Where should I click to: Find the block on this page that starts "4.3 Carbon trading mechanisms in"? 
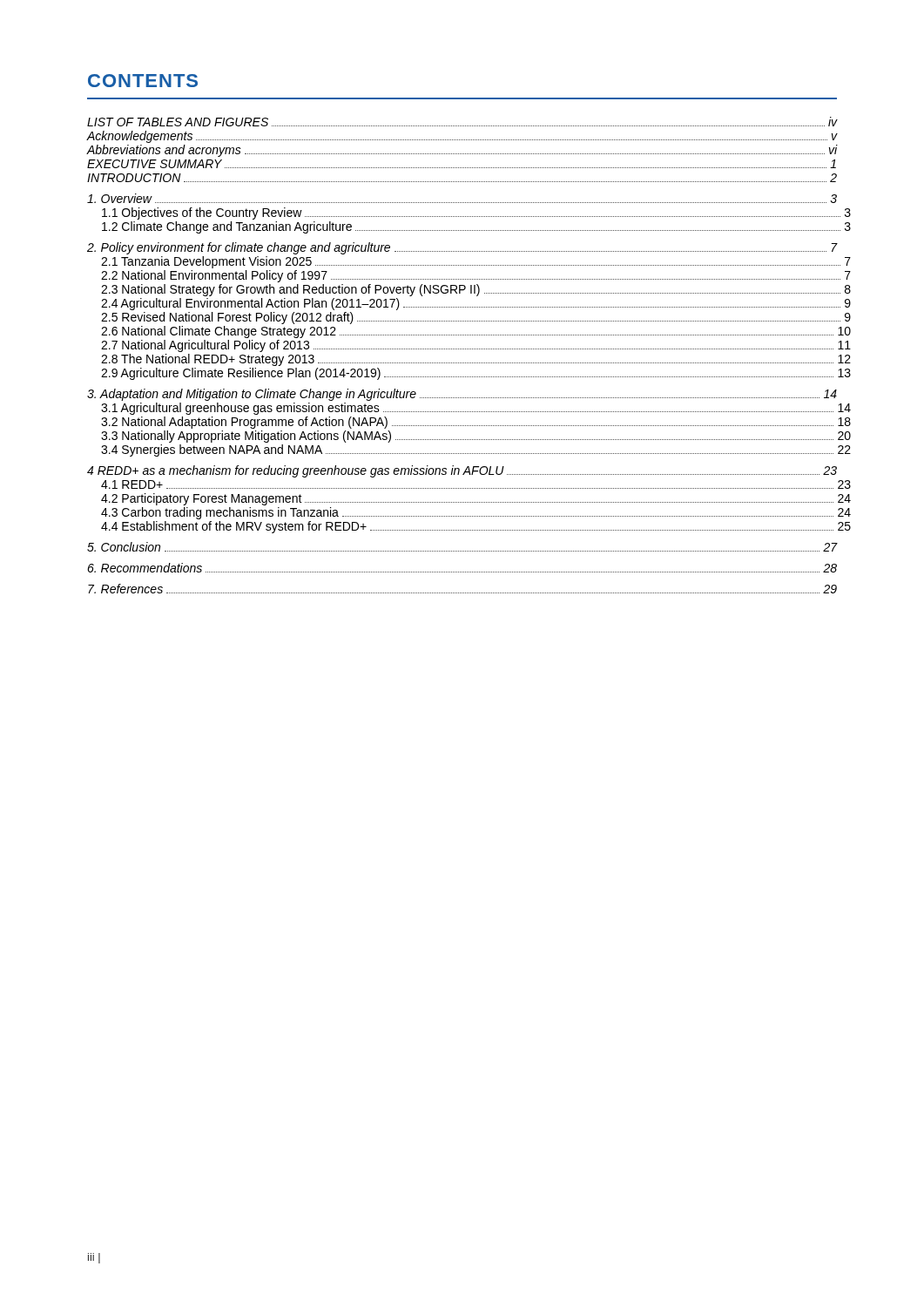[462, 512]
